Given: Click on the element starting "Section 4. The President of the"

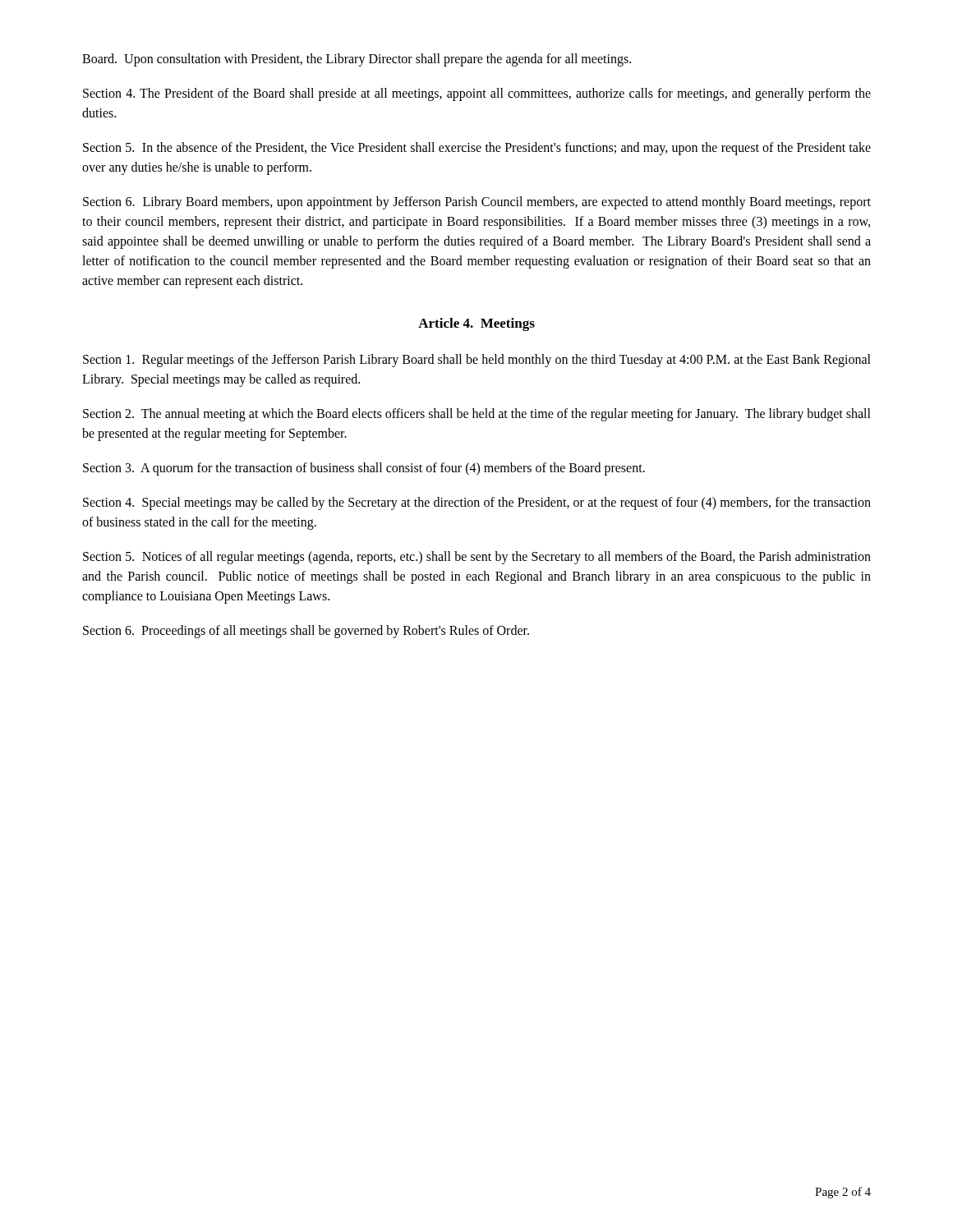Looking at the screenshot, I should (x=476, y=103).
